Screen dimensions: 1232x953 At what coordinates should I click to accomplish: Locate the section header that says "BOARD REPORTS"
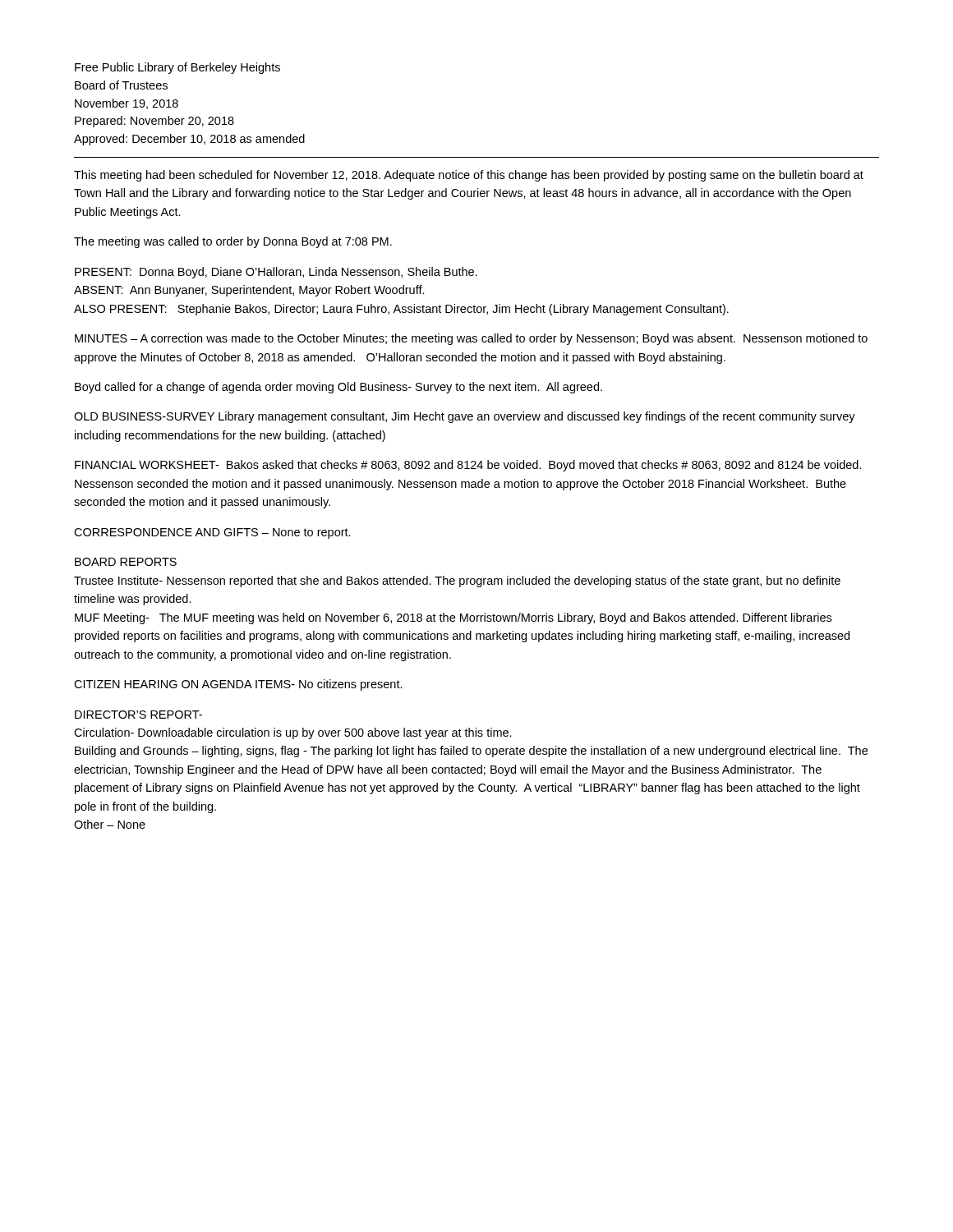click(125, 562)
